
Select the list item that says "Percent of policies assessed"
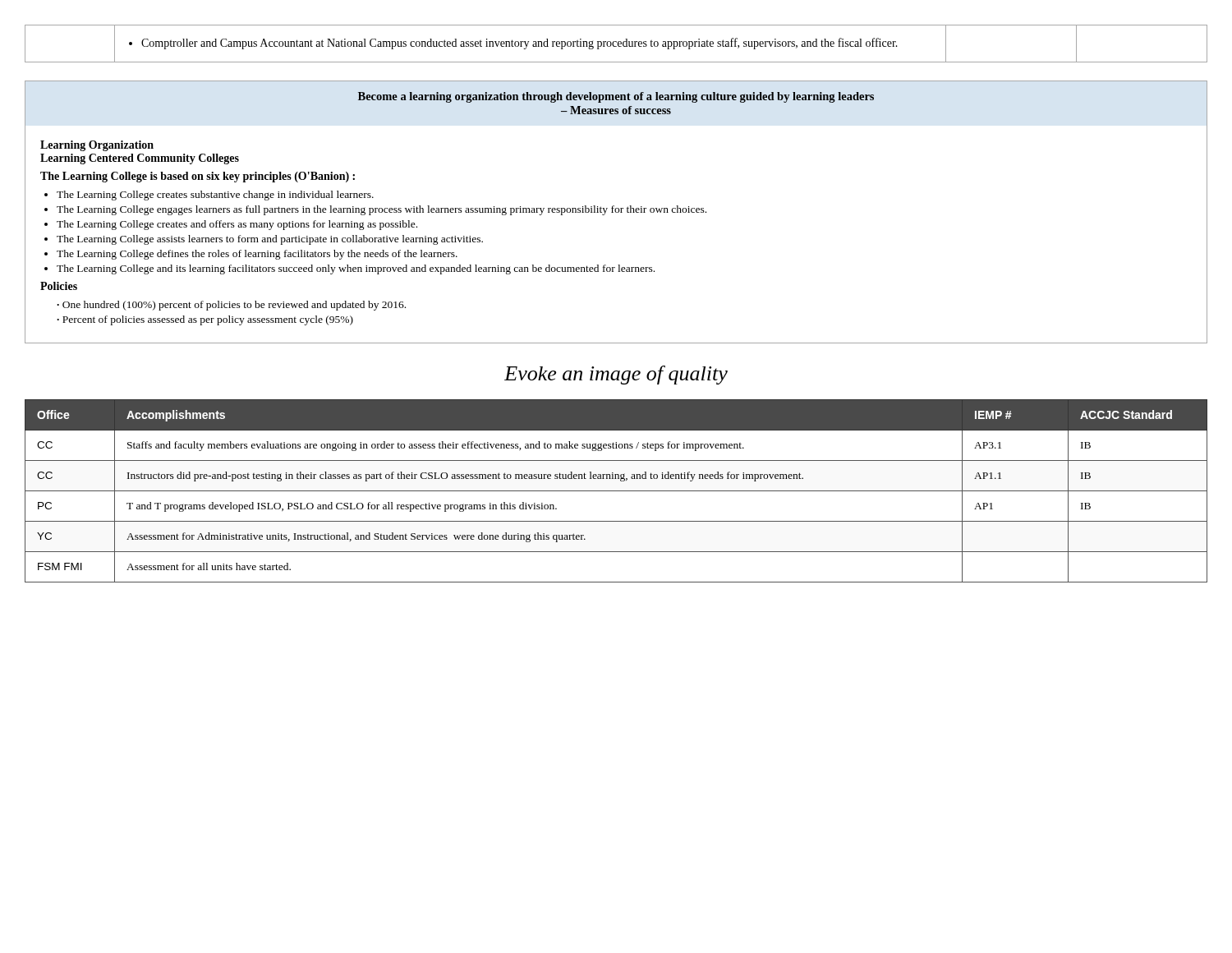pos(208,319)
